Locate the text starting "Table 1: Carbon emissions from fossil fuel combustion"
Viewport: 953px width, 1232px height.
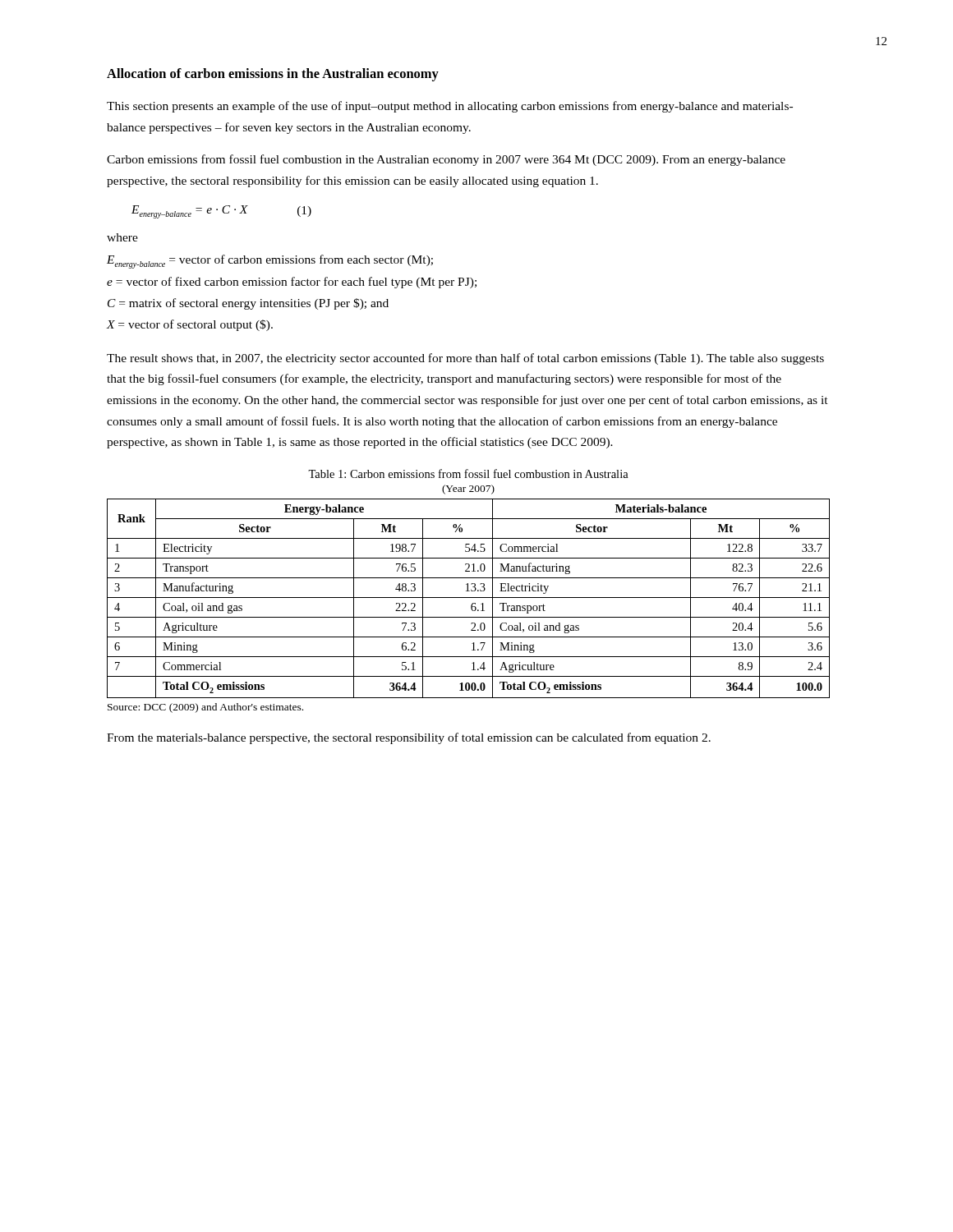(x=468, y=481)
